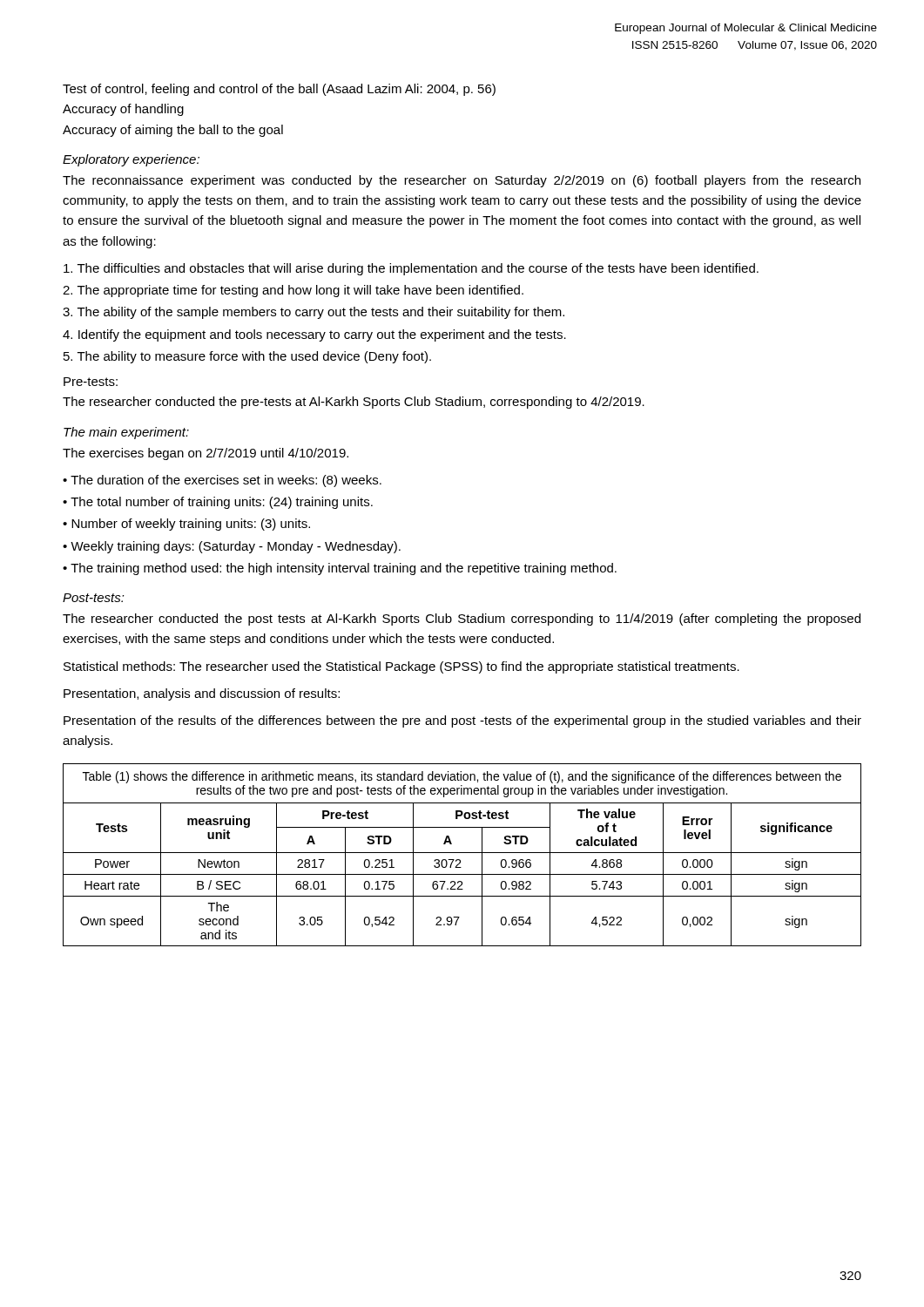Viewport: 924px width, 1307px height.
Task: Click the passage that begins "The difficulties and obstacles that will"
Action: [411, 268]
